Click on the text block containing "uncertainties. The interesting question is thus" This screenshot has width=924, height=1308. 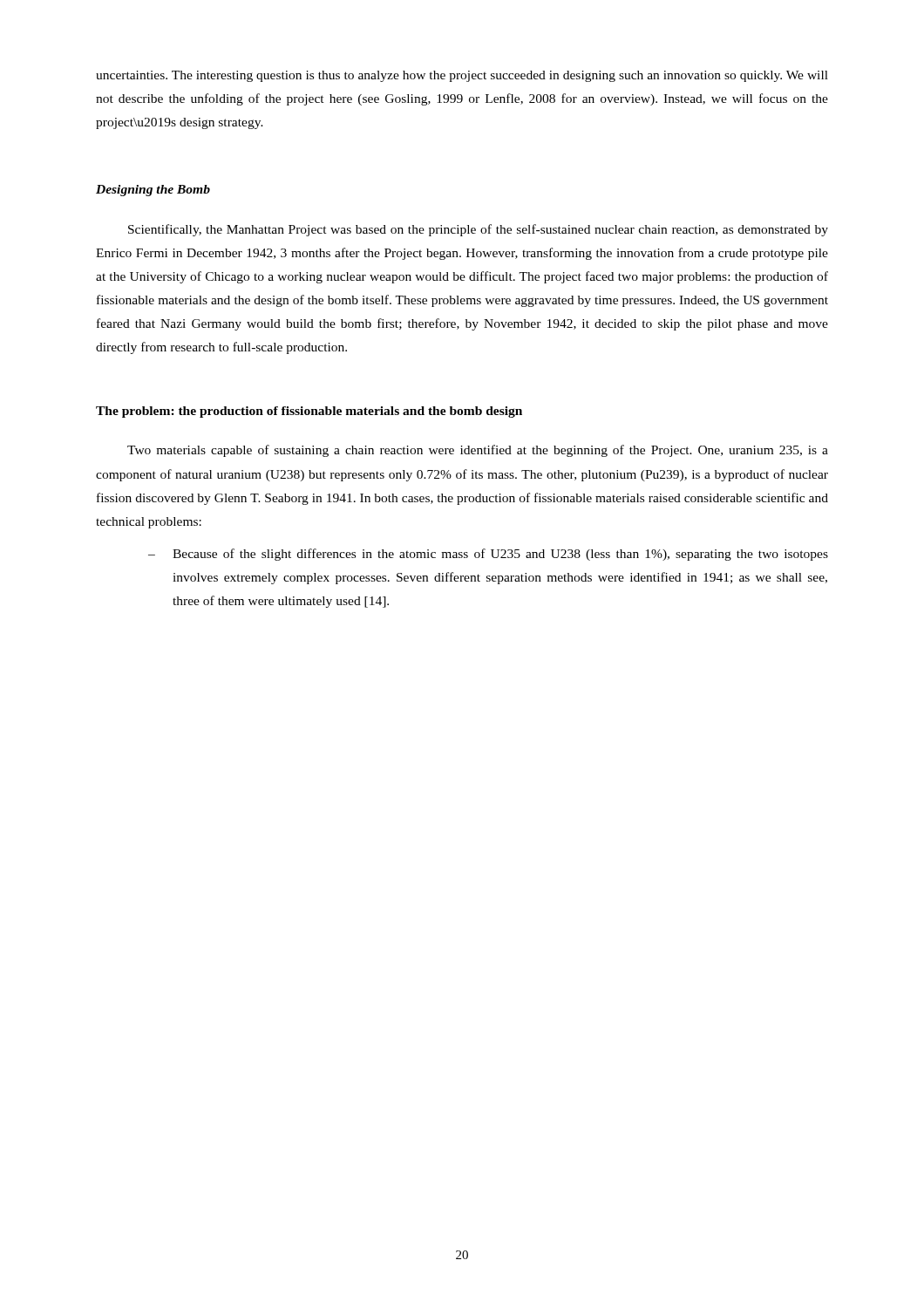(462, 98)
